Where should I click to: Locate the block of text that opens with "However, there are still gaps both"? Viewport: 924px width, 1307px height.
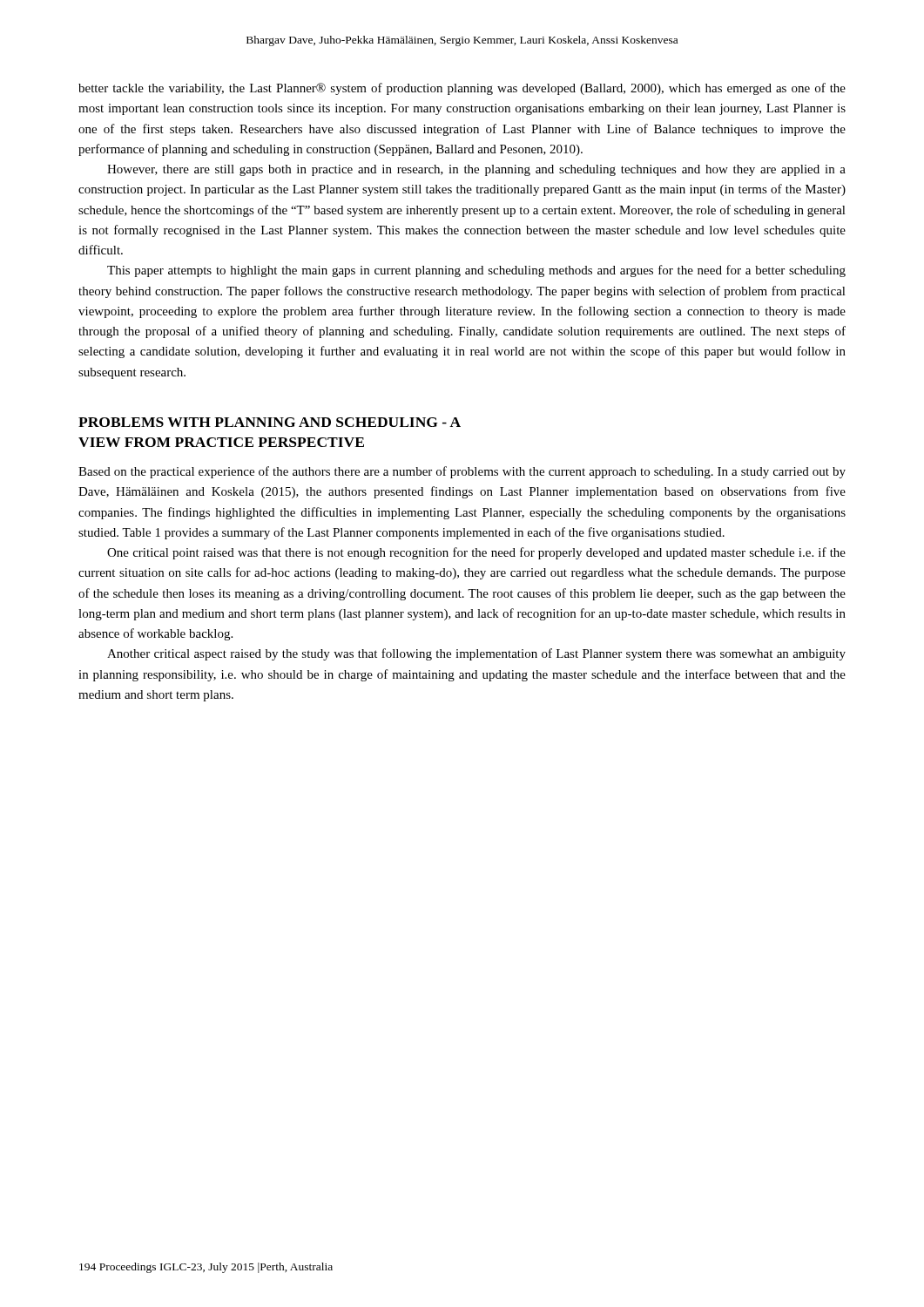[x=462, y=210]
